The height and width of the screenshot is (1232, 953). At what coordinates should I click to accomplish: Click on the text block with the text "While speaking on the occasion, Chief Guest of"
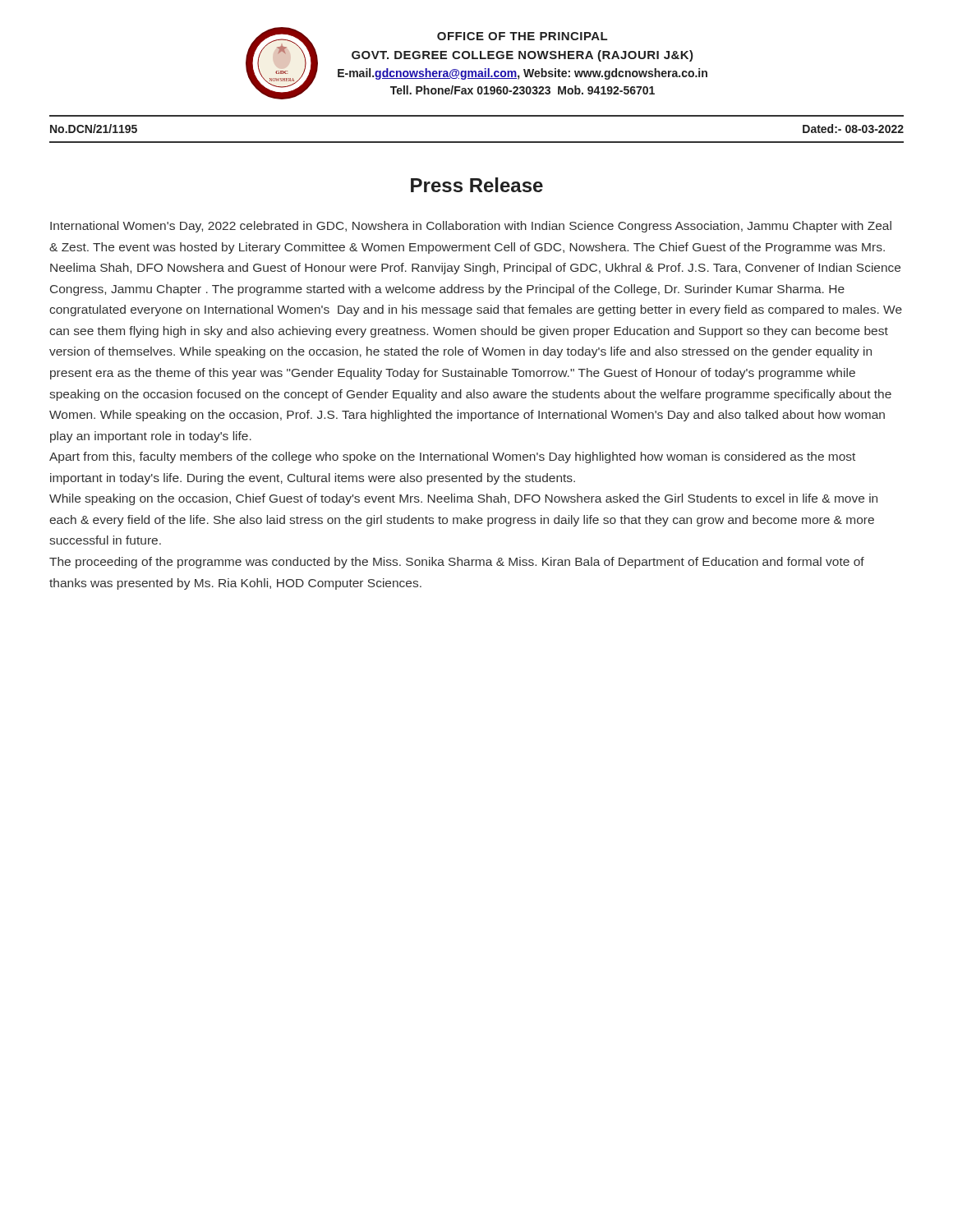point(476,520)
